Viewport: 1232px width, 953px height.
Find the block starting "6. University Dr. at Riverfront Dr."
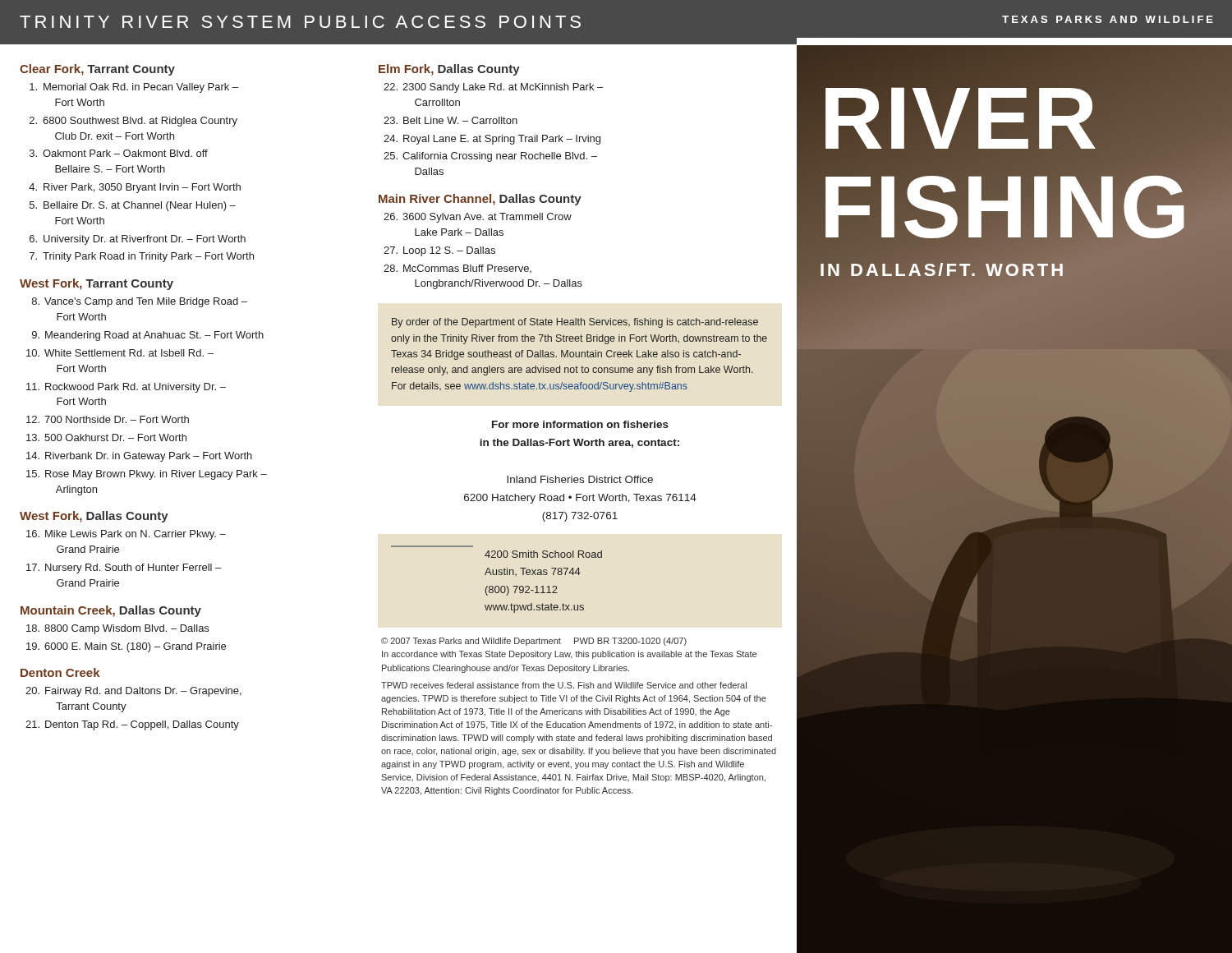point(133,239)
